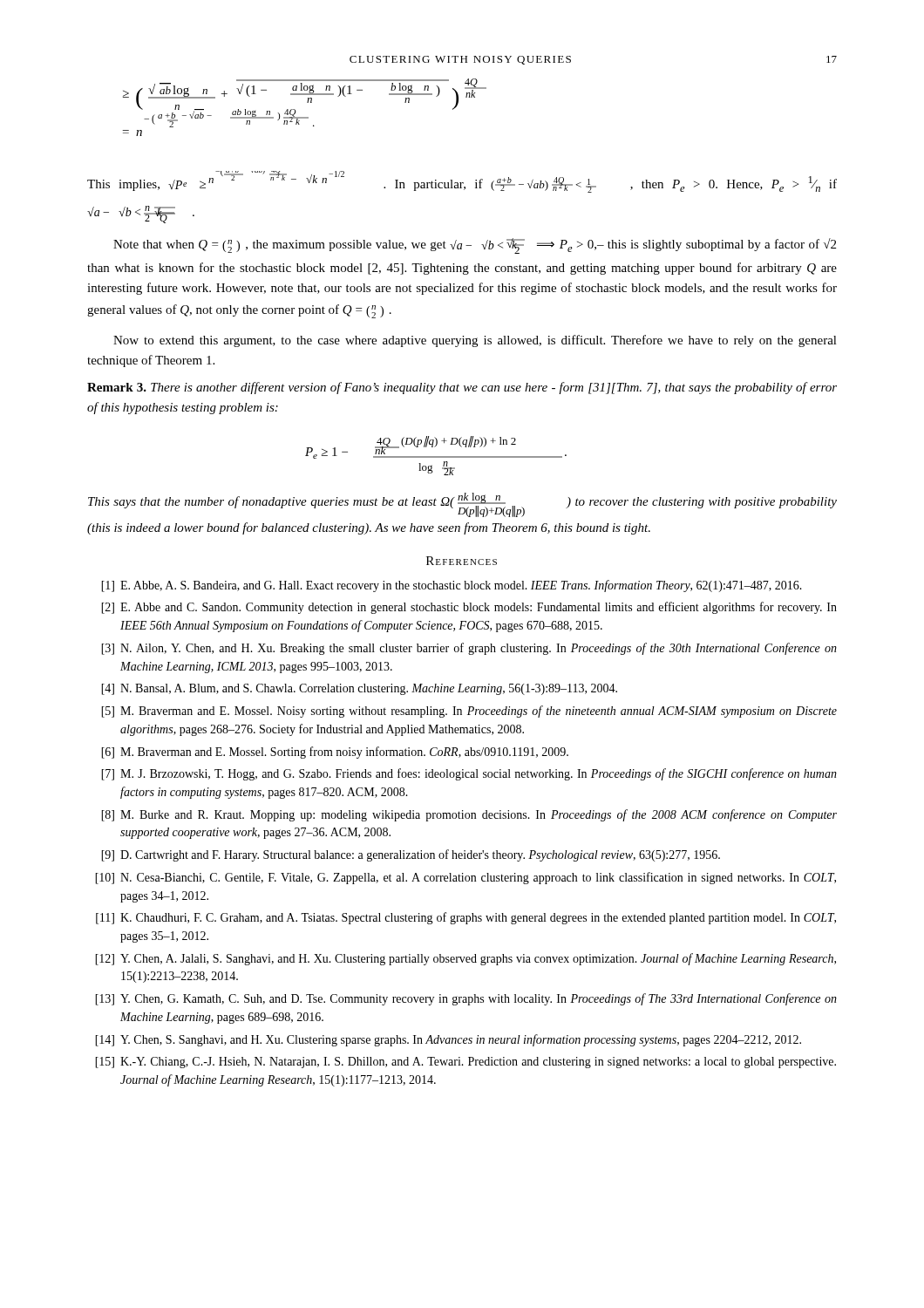
Task: Click on the list item that says "[8] M. Burke and R. Kraut."
Action: 462,824
